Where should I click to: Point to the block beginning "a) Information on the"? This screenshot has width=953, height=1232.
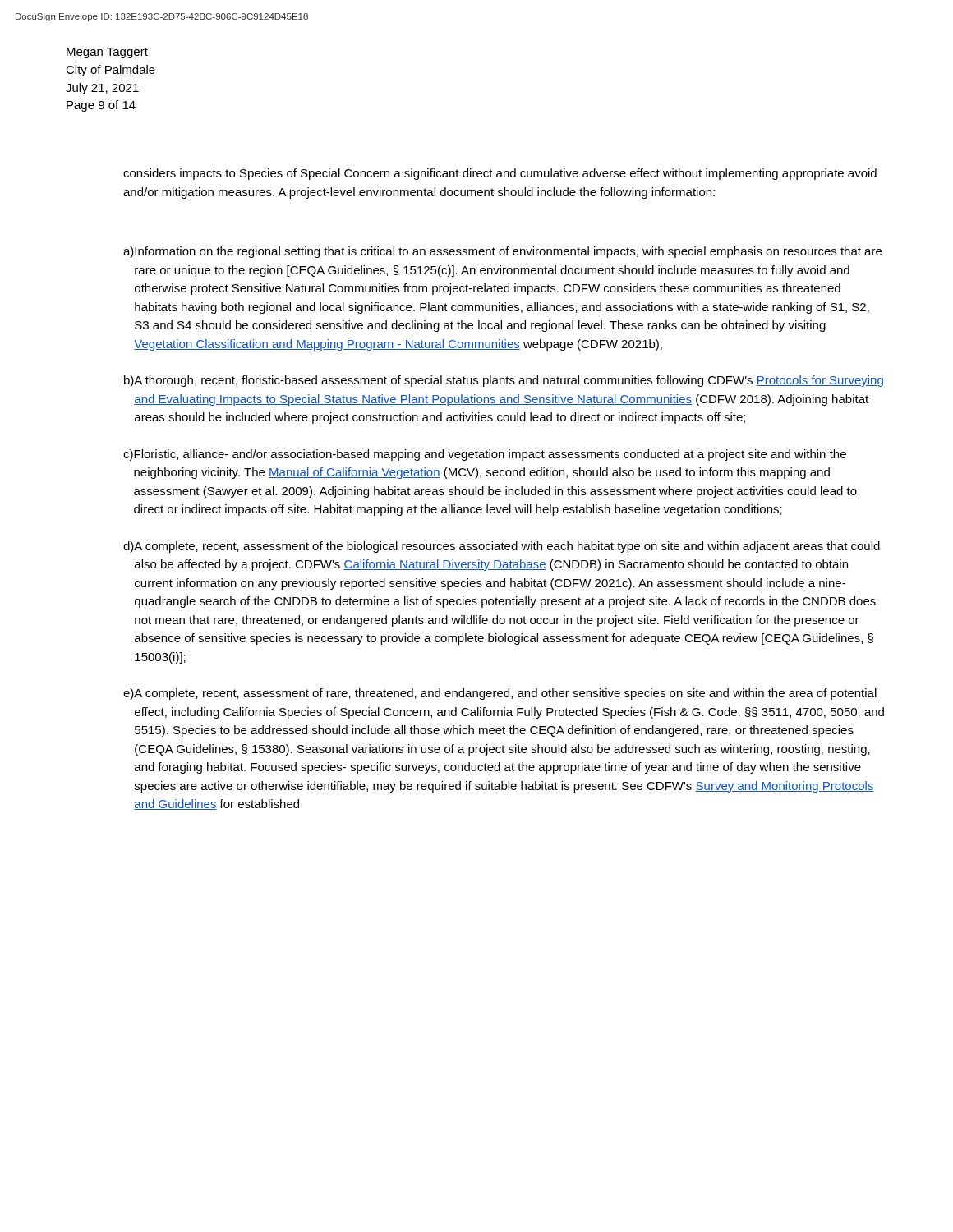click(476, 298)
